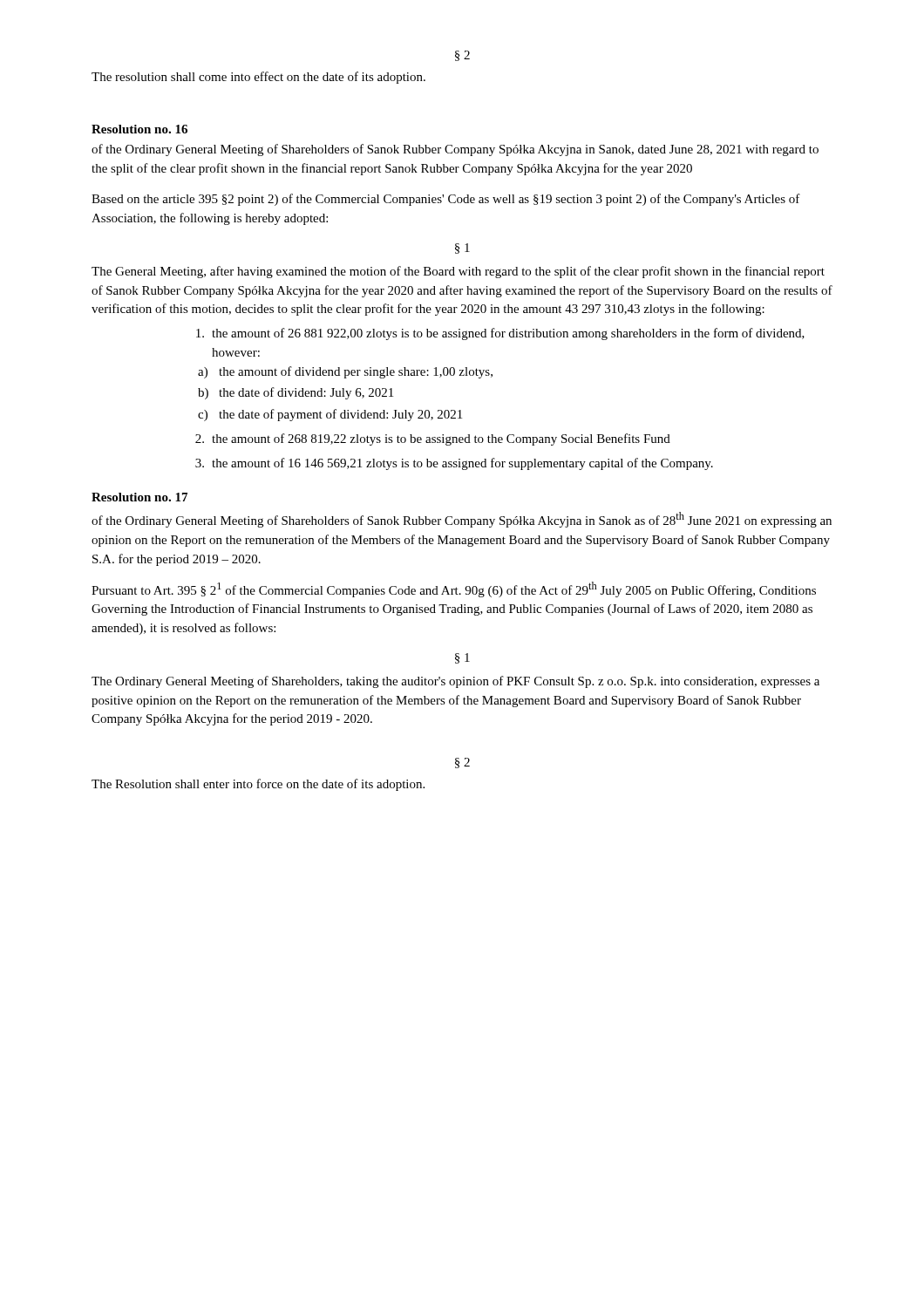Navigate to the text starting "The resolution shall come into effect on the"
The image size is (924, 1308).
[259, 77]
